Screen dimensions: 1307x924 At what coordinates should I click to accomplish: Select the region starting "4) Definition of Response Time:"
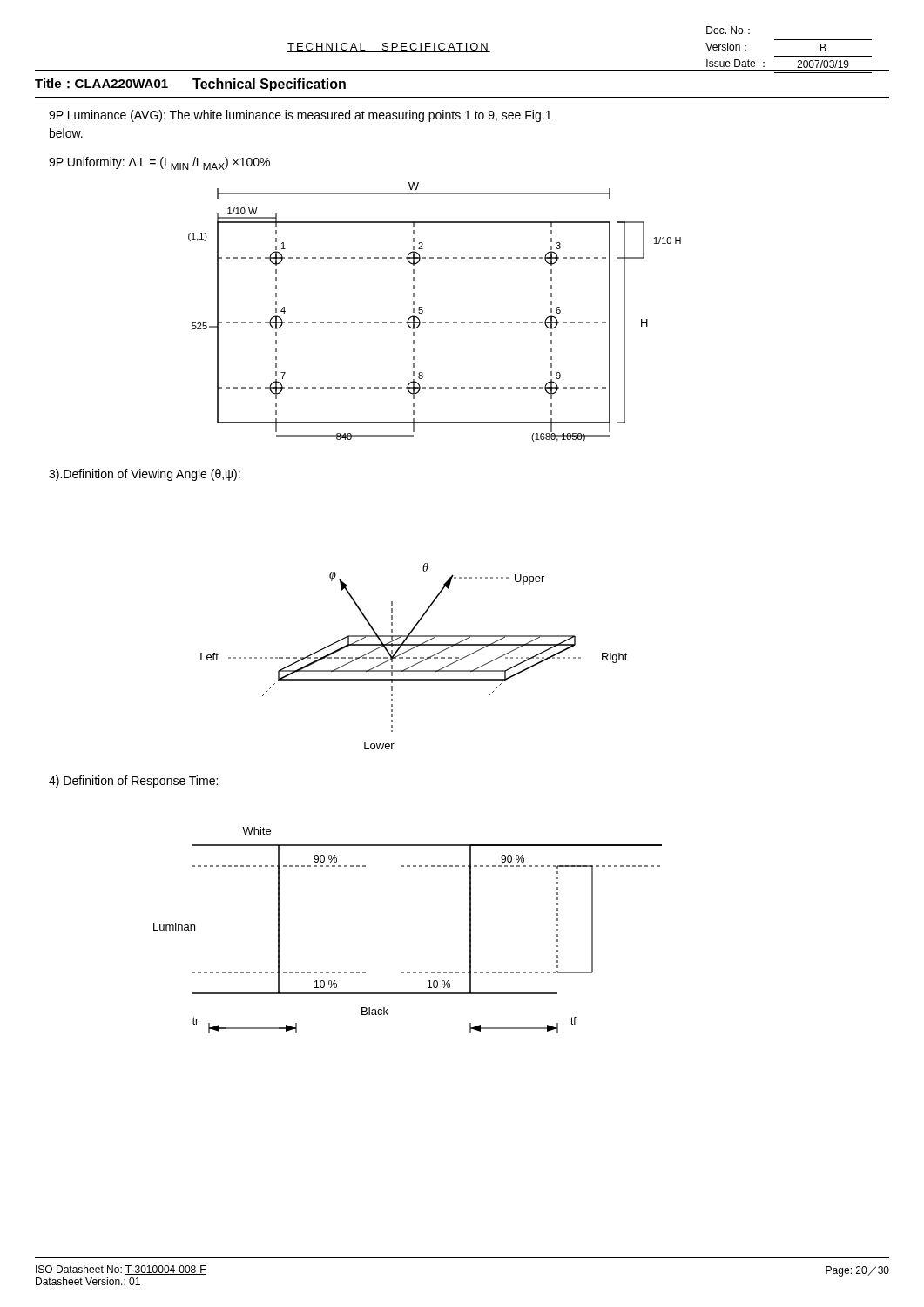[134, 781]
